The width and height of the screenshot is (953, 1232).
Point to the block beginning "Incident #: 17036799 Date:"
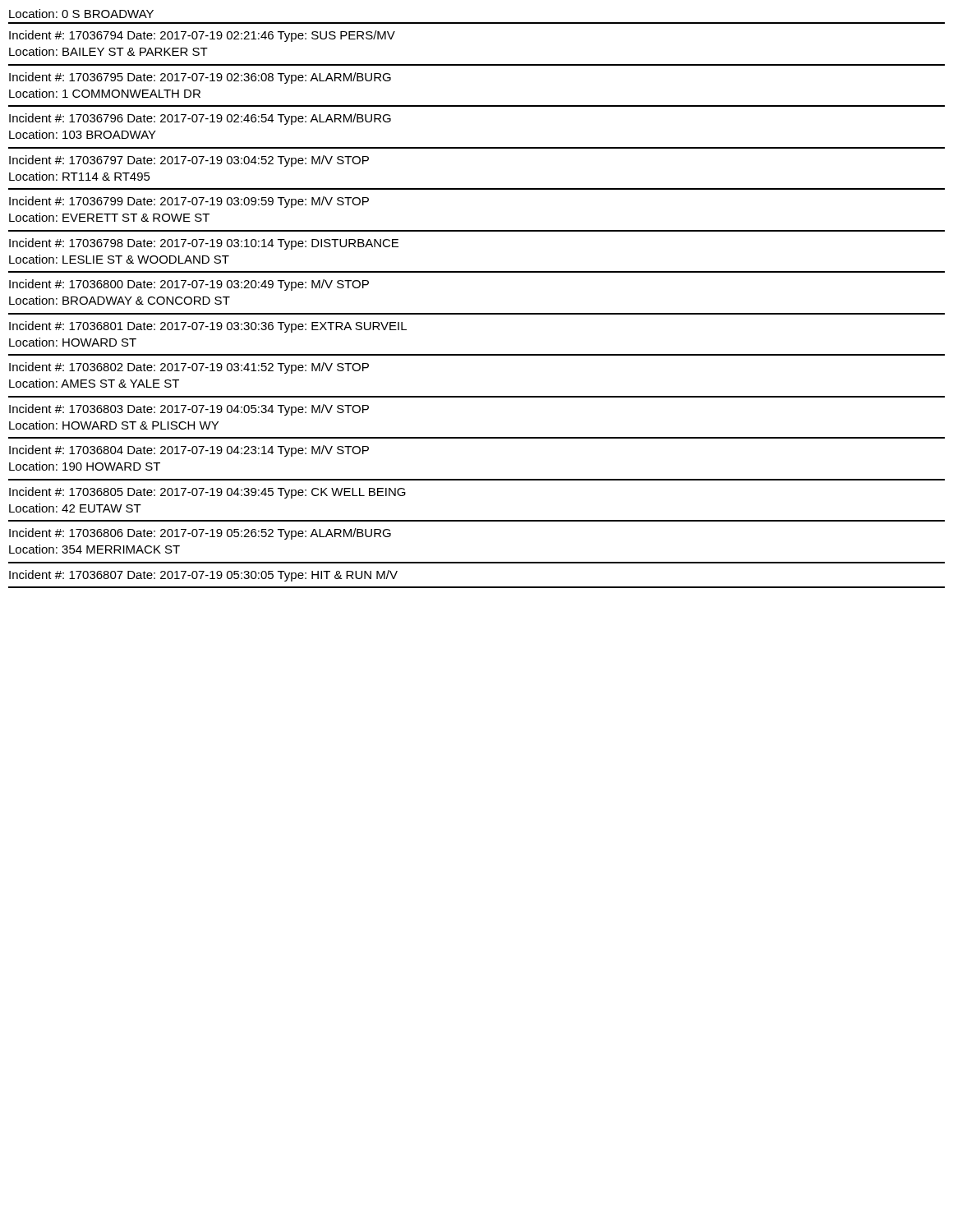(x=189, y=202)
